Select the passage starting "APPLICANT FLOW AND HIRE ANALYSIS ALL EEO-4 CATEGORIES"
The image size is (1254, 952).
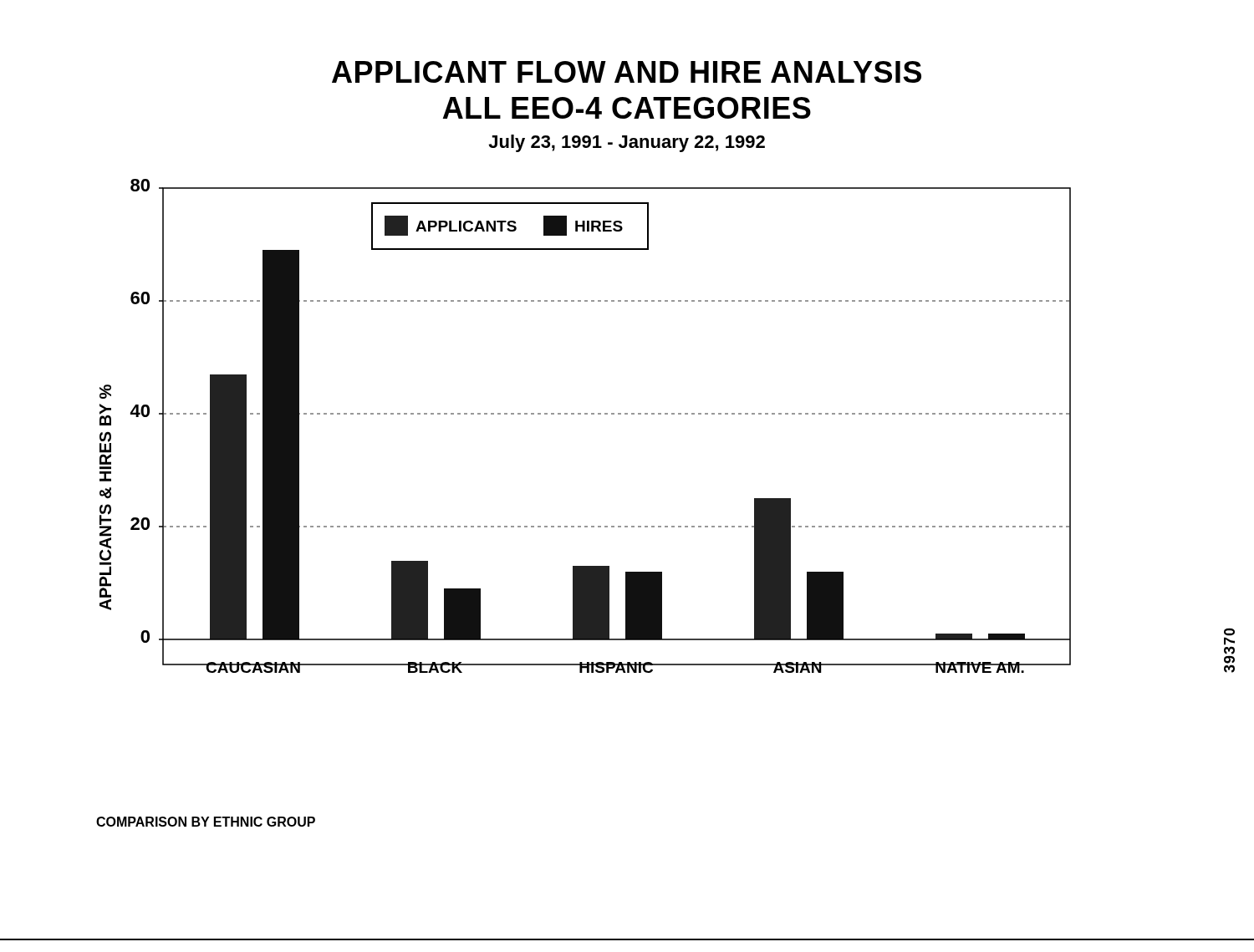click(x=627, y=104)
